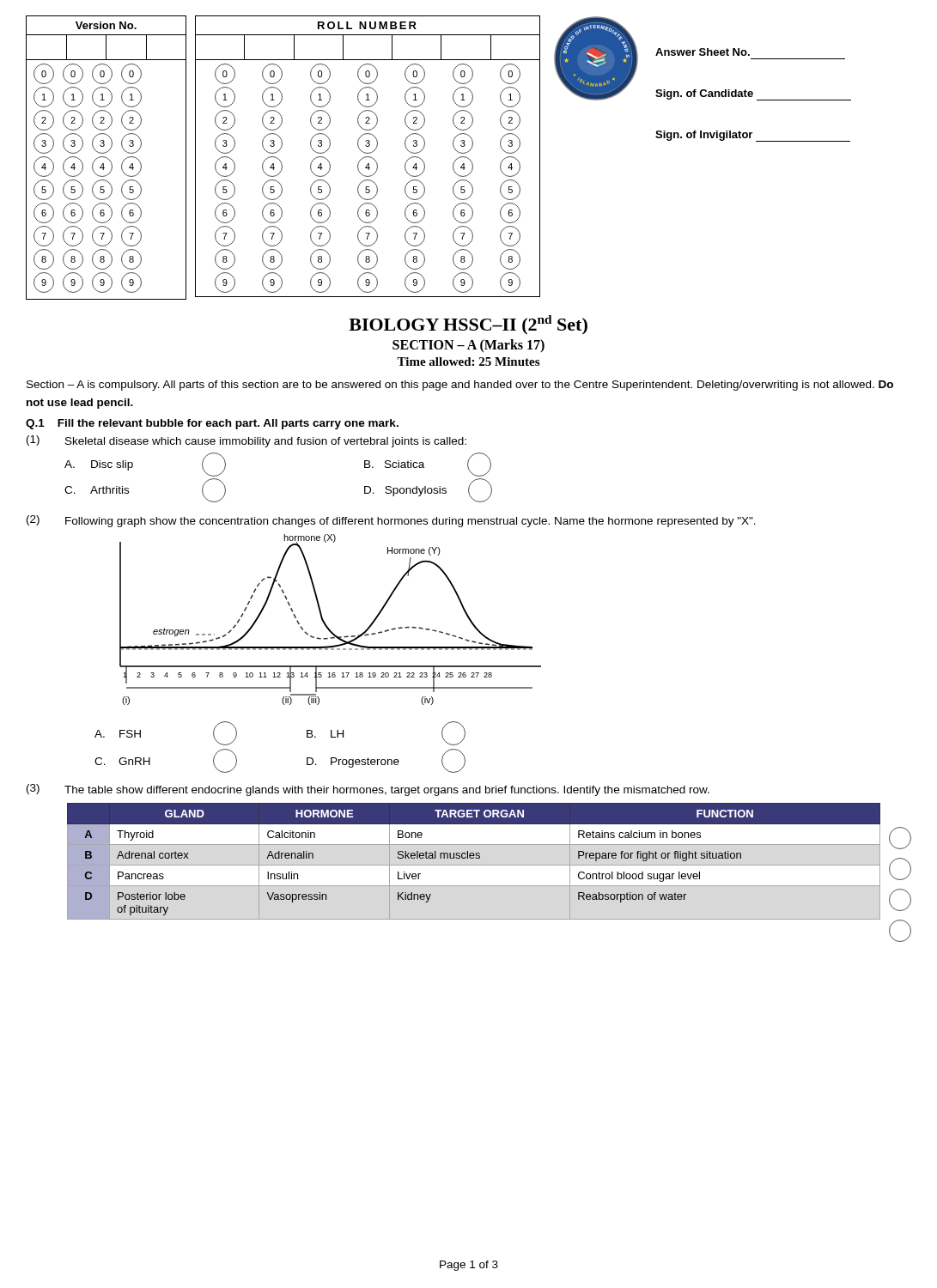Screen dimensions: 1288x937
Task: Locate the table with the text "TARGET ORGAN"
Action: coord(489,872)
